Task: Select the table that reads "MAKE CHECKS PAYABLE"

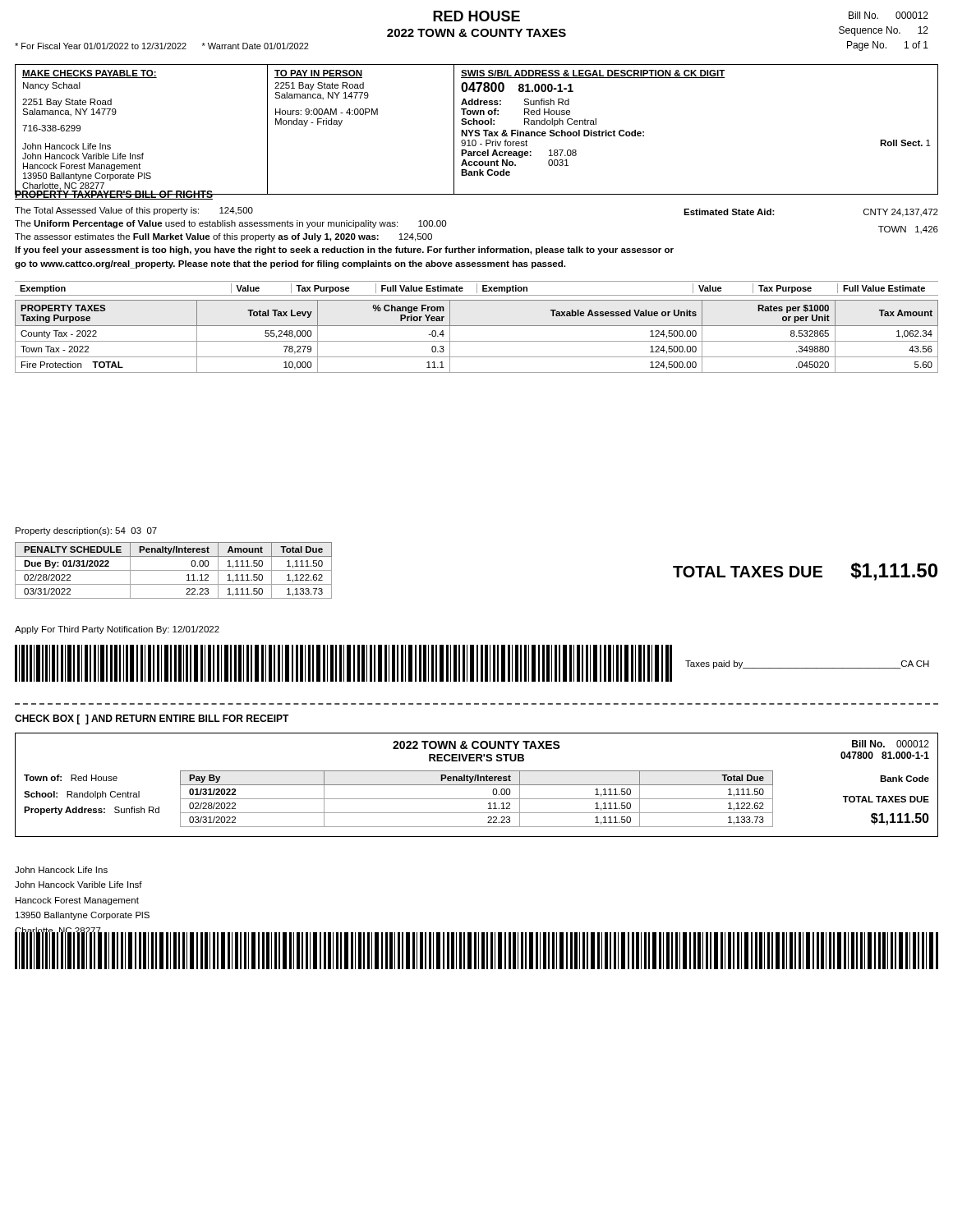Action: click(476, 129)
